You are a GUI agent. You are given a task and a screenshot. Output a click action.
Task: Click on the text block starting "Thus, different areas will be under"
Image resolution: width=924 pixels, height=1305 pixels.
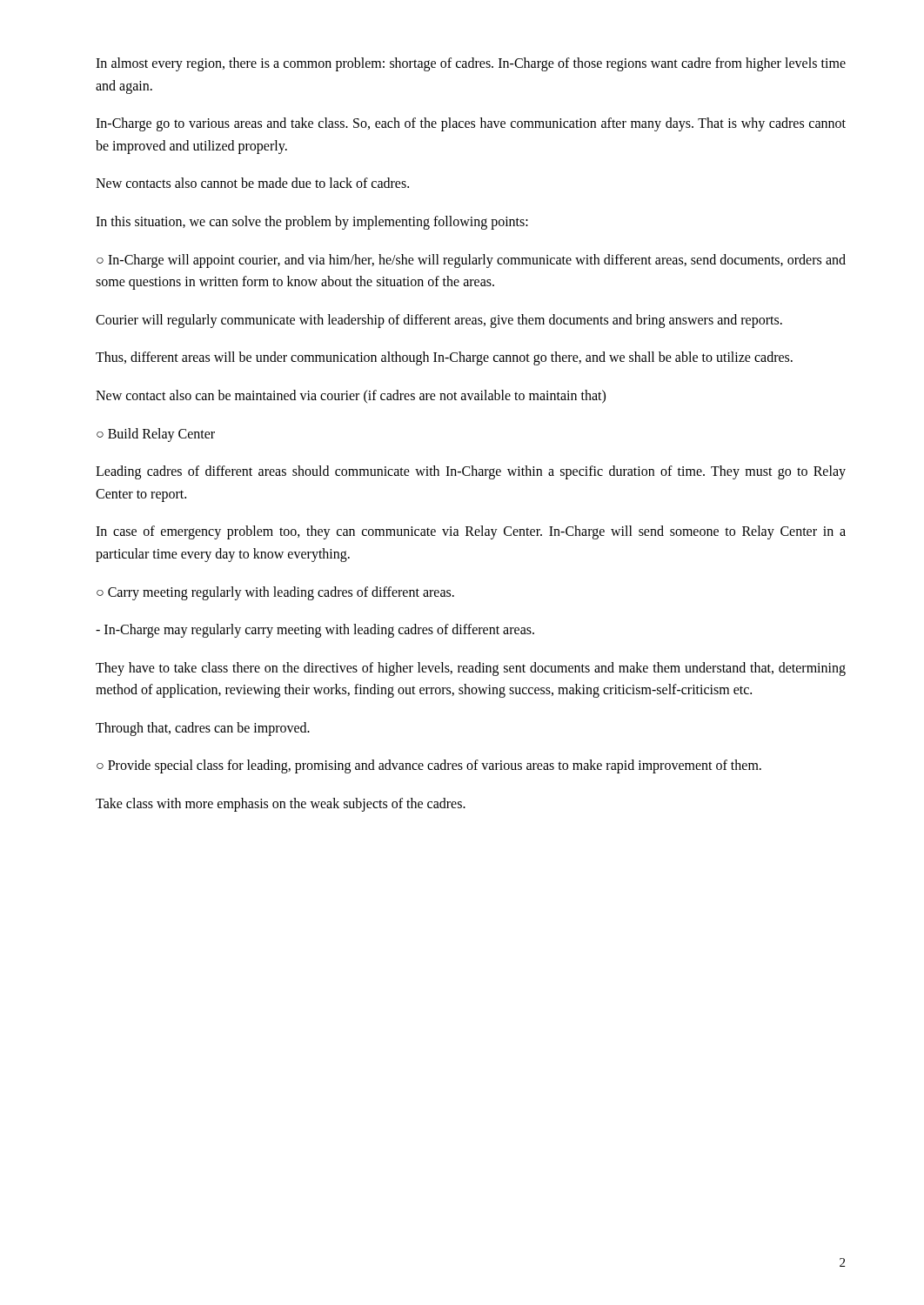point(445,357)
